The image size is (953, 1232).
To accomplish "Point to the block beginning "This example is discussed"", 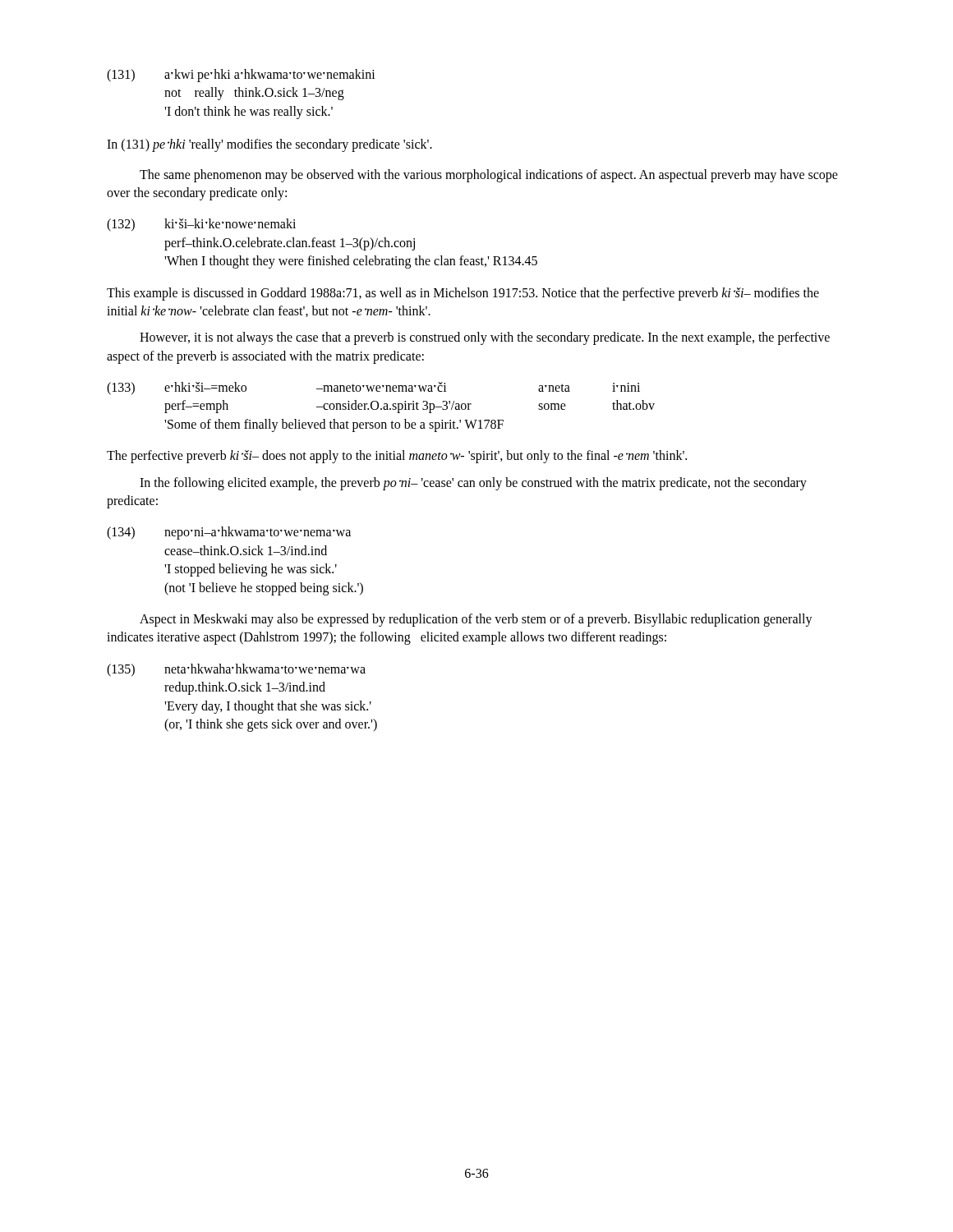I will (463, 302).
